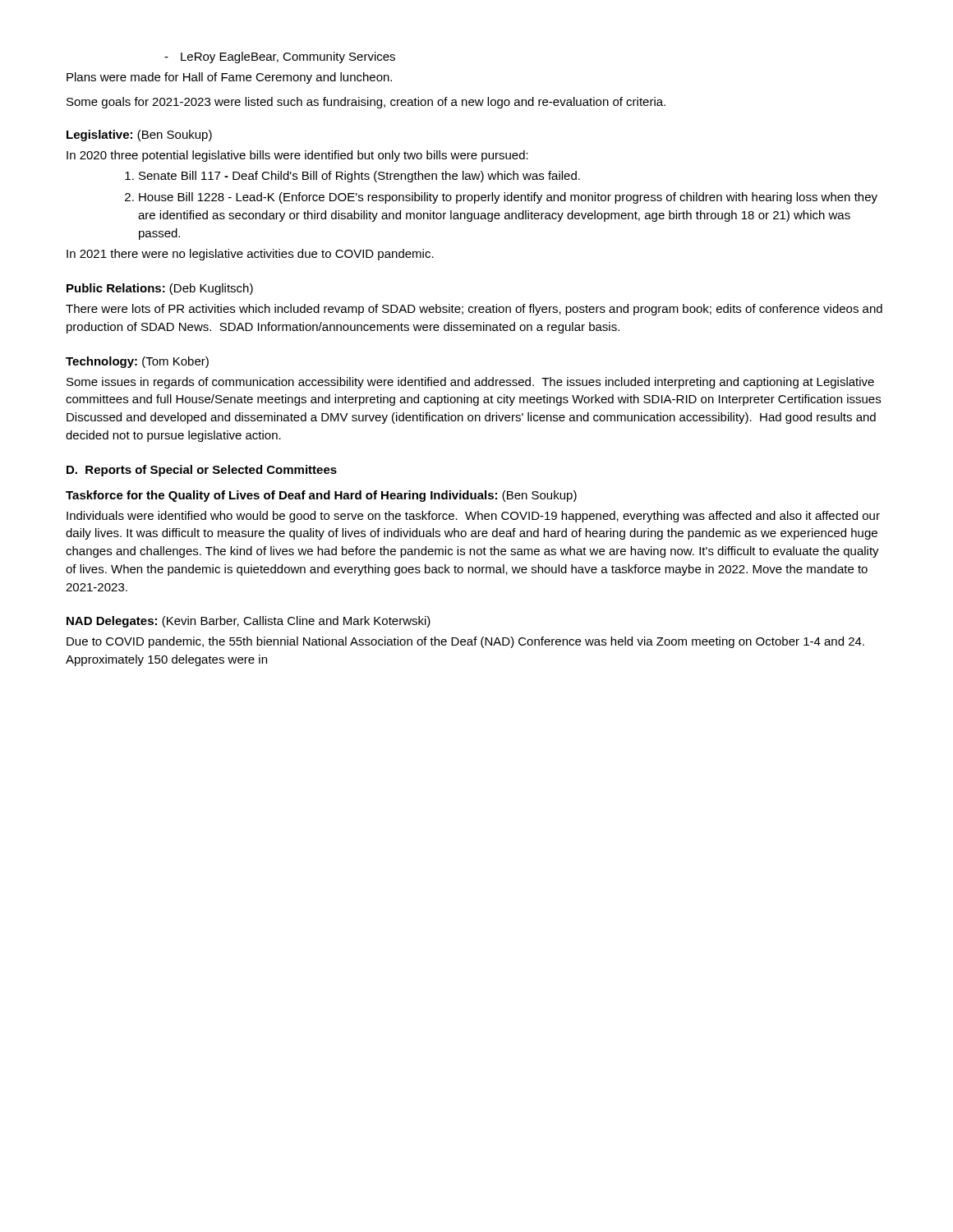
Task: Click on the text starting "Some goals for 2021-2023 were listed such as"
Action: 366,101
